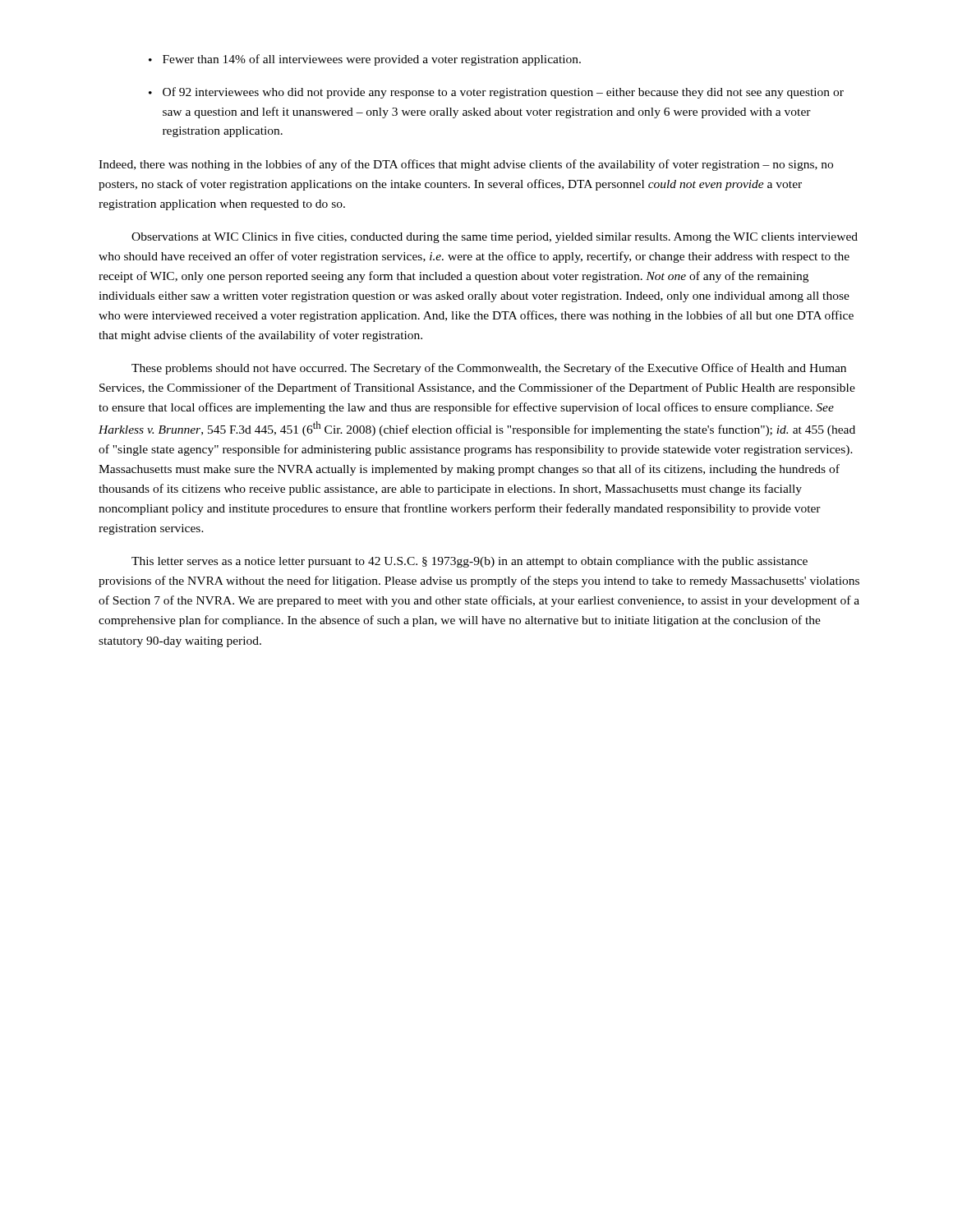The width and height of the screenshot is (953, 1232).
Task: Click the passage that begins "• Fewer than 14% of"
Action: pos(505,59)
